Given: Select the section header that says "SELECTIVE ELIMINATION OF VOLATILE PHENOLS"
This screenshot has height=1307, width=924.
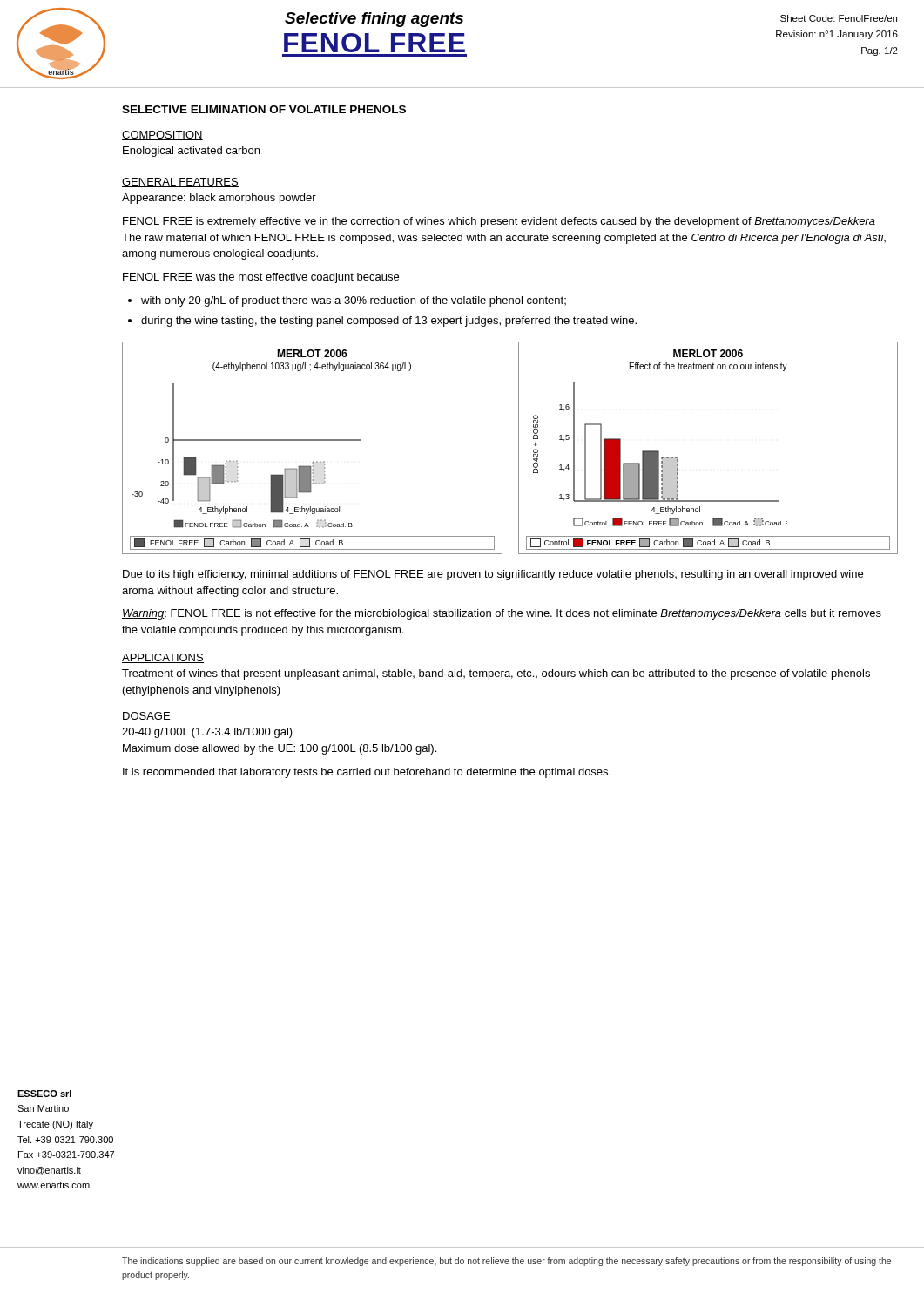Looking at the screenshot, I should tap(264, 109).
